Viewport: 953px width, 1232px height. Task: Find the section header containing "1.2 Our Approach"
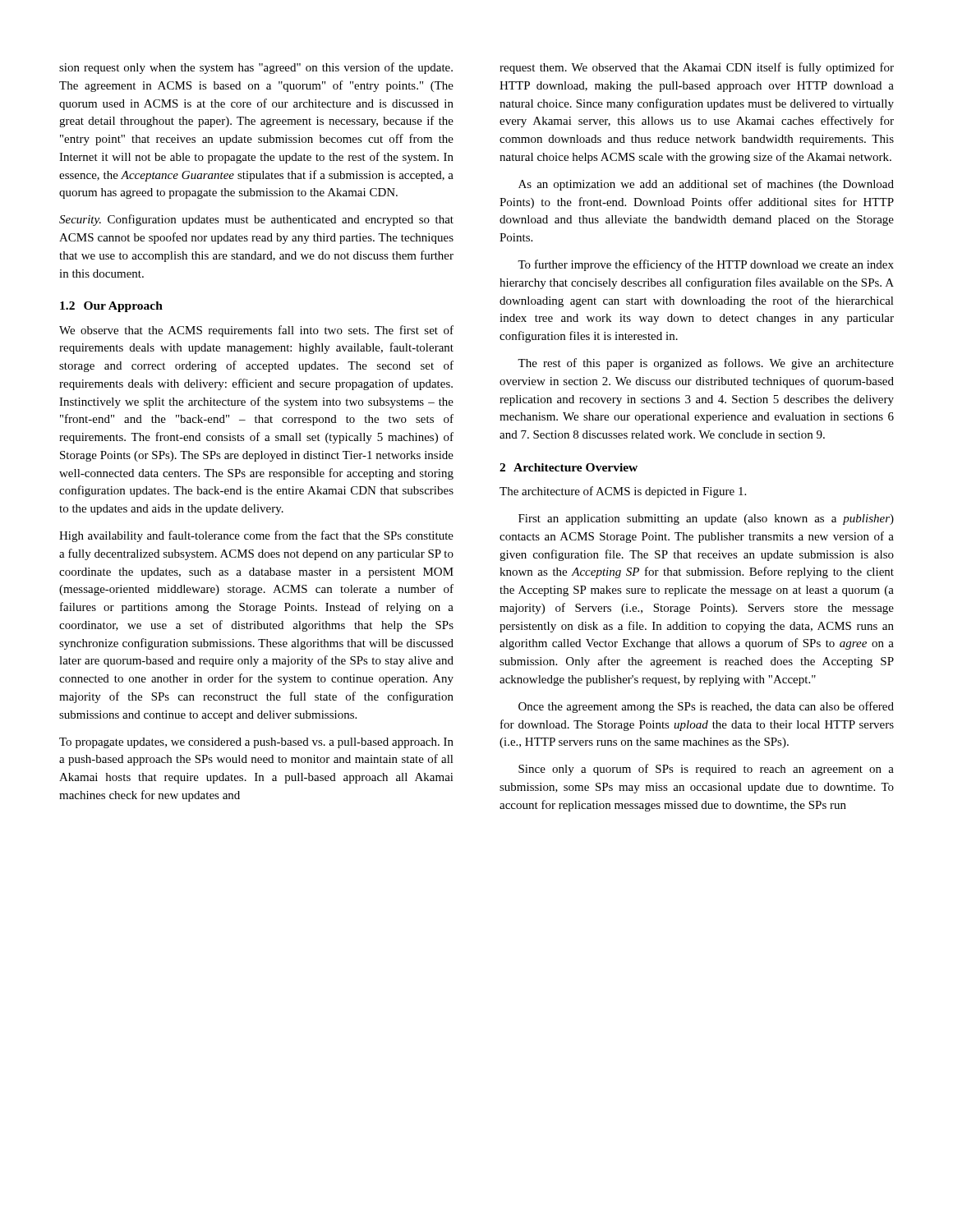(111, 307)
